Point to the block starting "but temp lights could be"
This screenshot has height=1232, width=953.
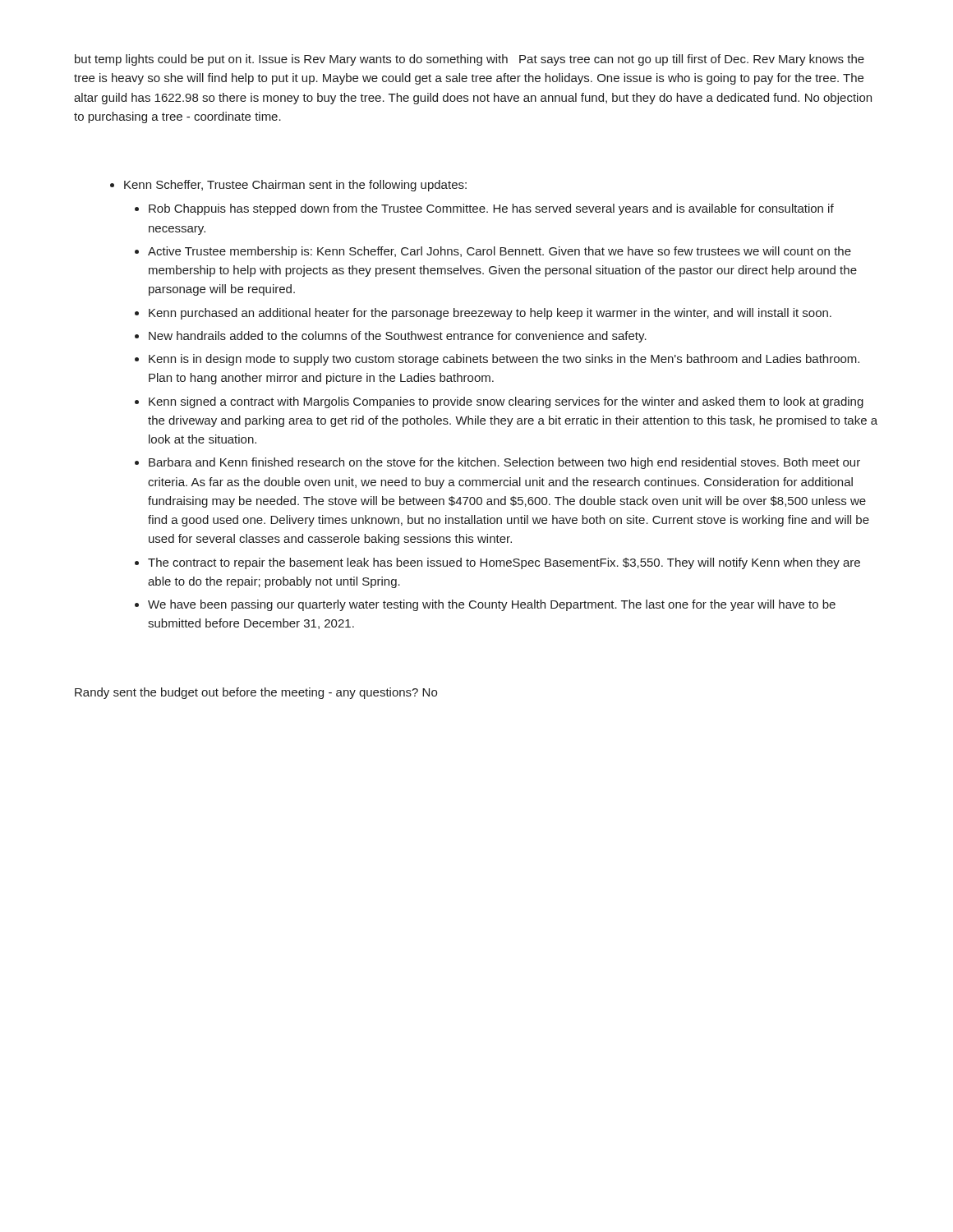[473, 87]
